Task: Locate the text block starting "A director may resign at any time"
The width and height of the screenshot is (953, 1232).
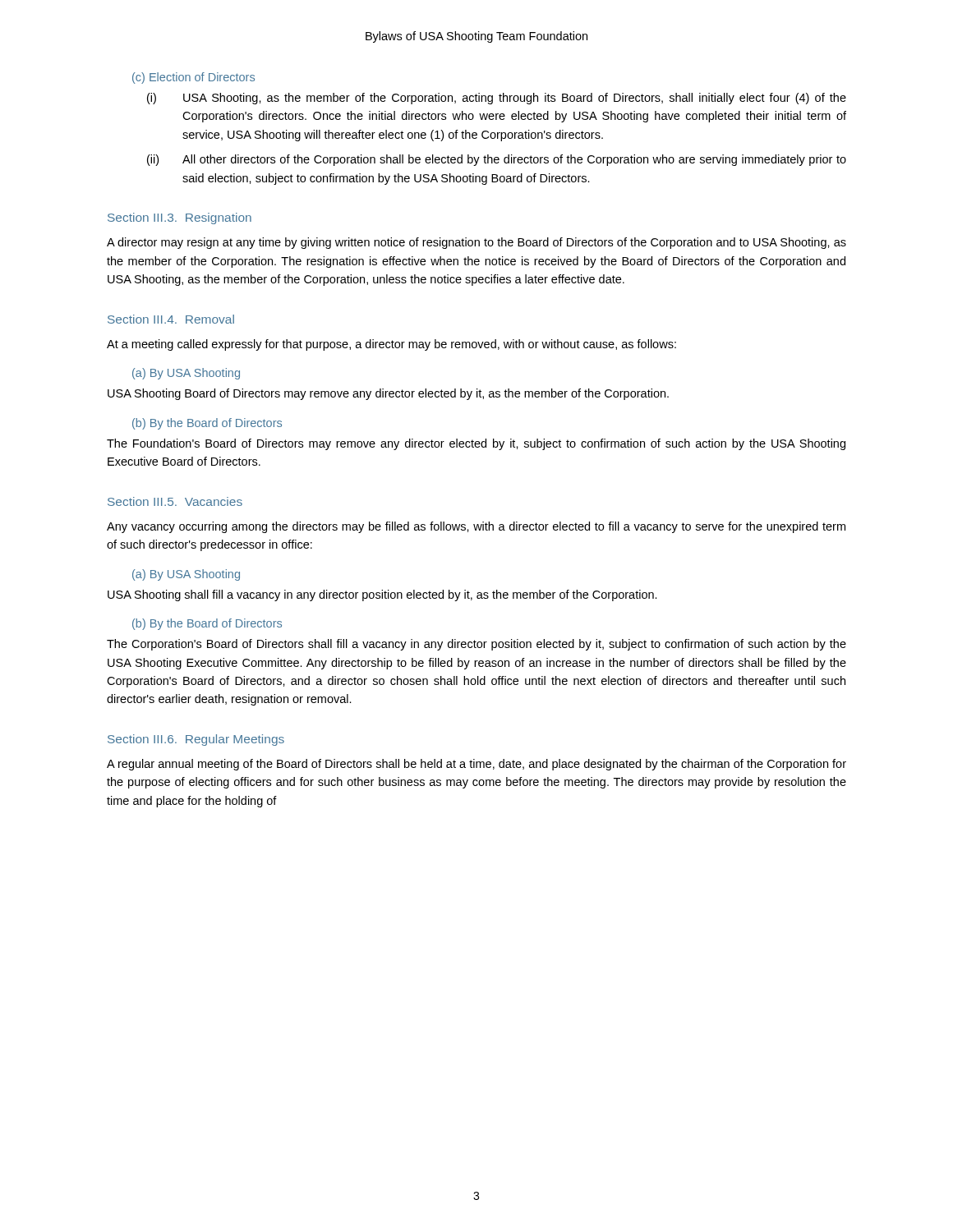Action: click(476, 261)
